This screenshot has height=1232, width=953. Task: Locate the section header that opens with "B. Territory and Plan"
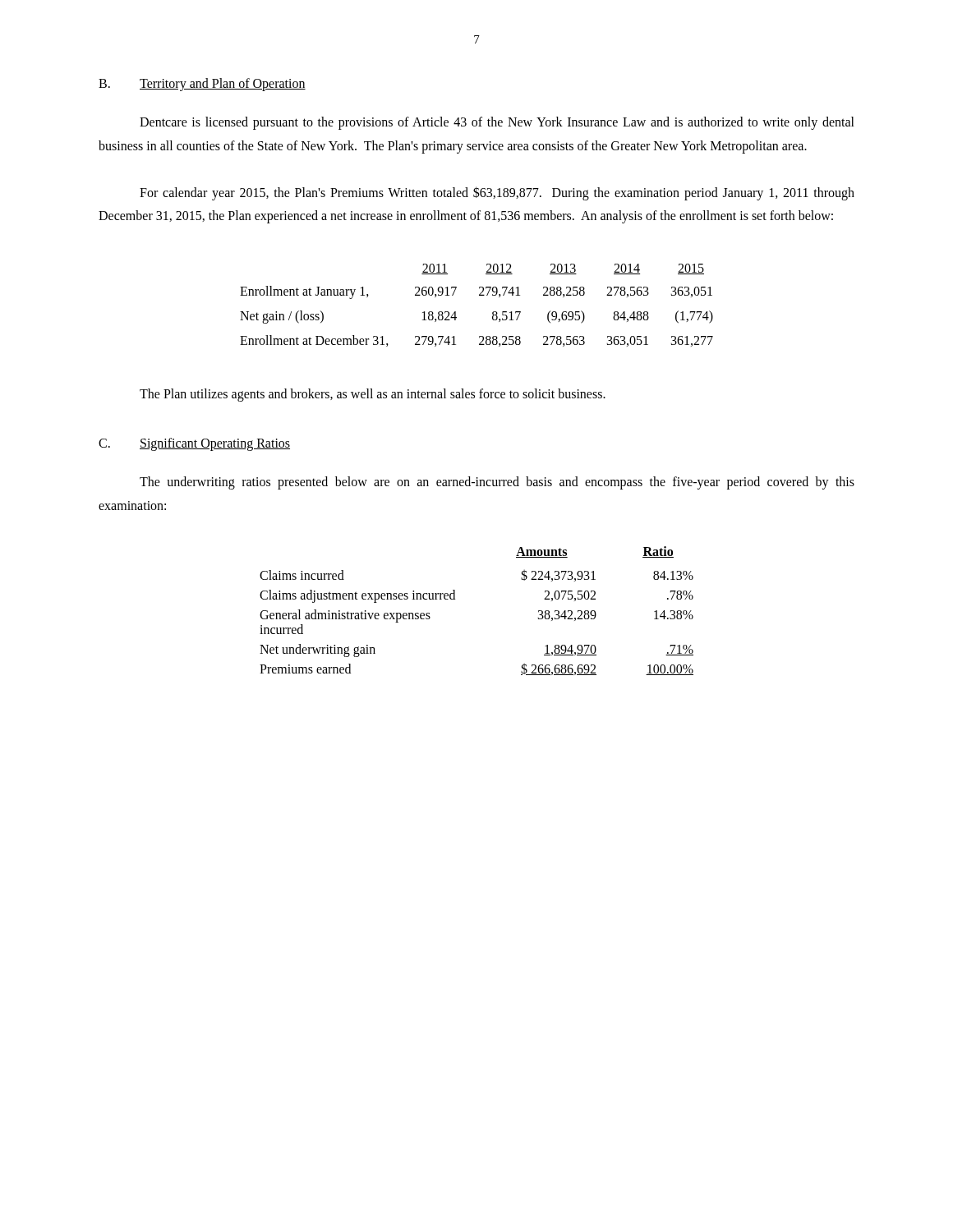202,84
